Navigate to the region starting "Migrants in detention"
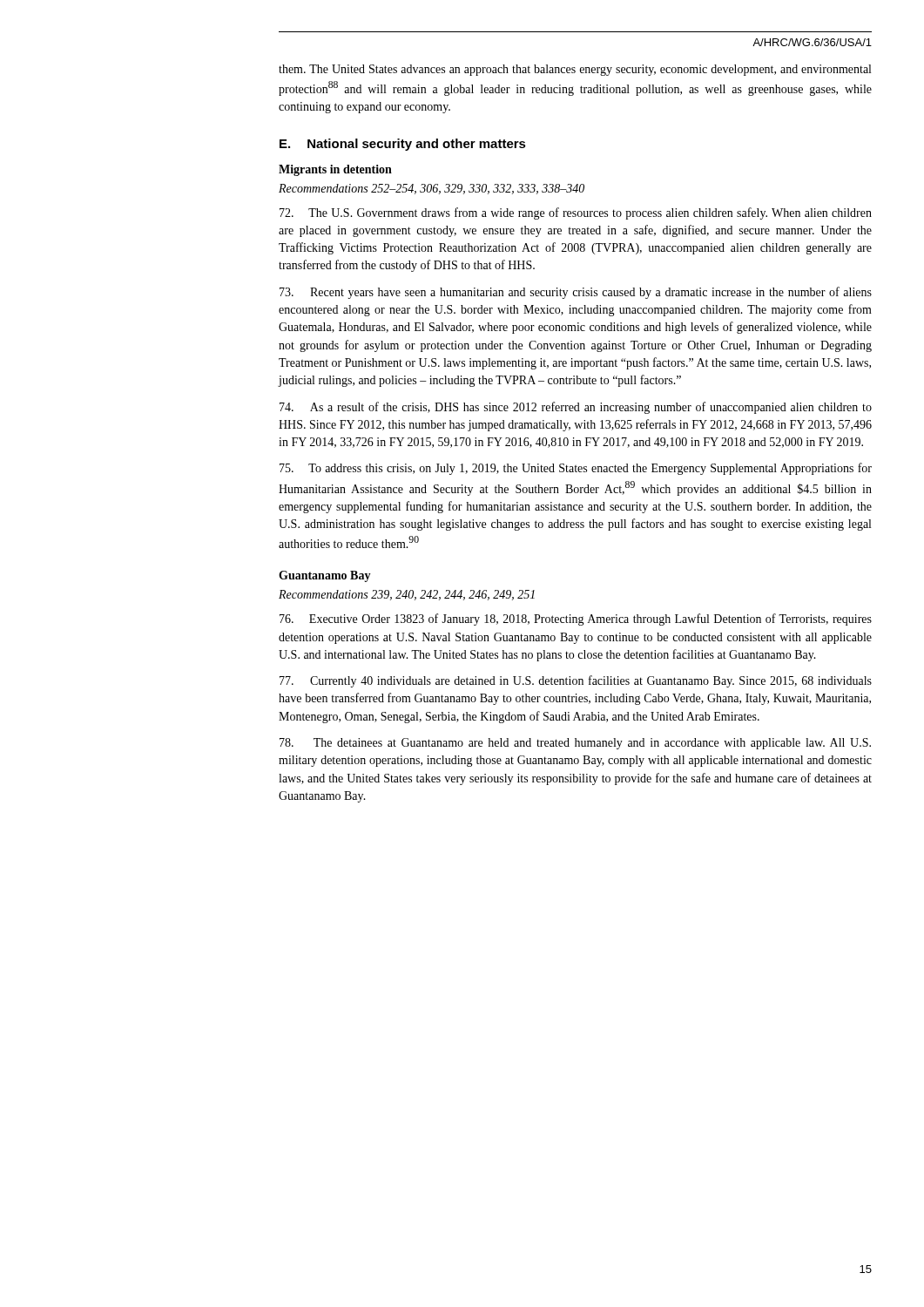The width and height of the screenshot is (924, 1307). [335, 169]
